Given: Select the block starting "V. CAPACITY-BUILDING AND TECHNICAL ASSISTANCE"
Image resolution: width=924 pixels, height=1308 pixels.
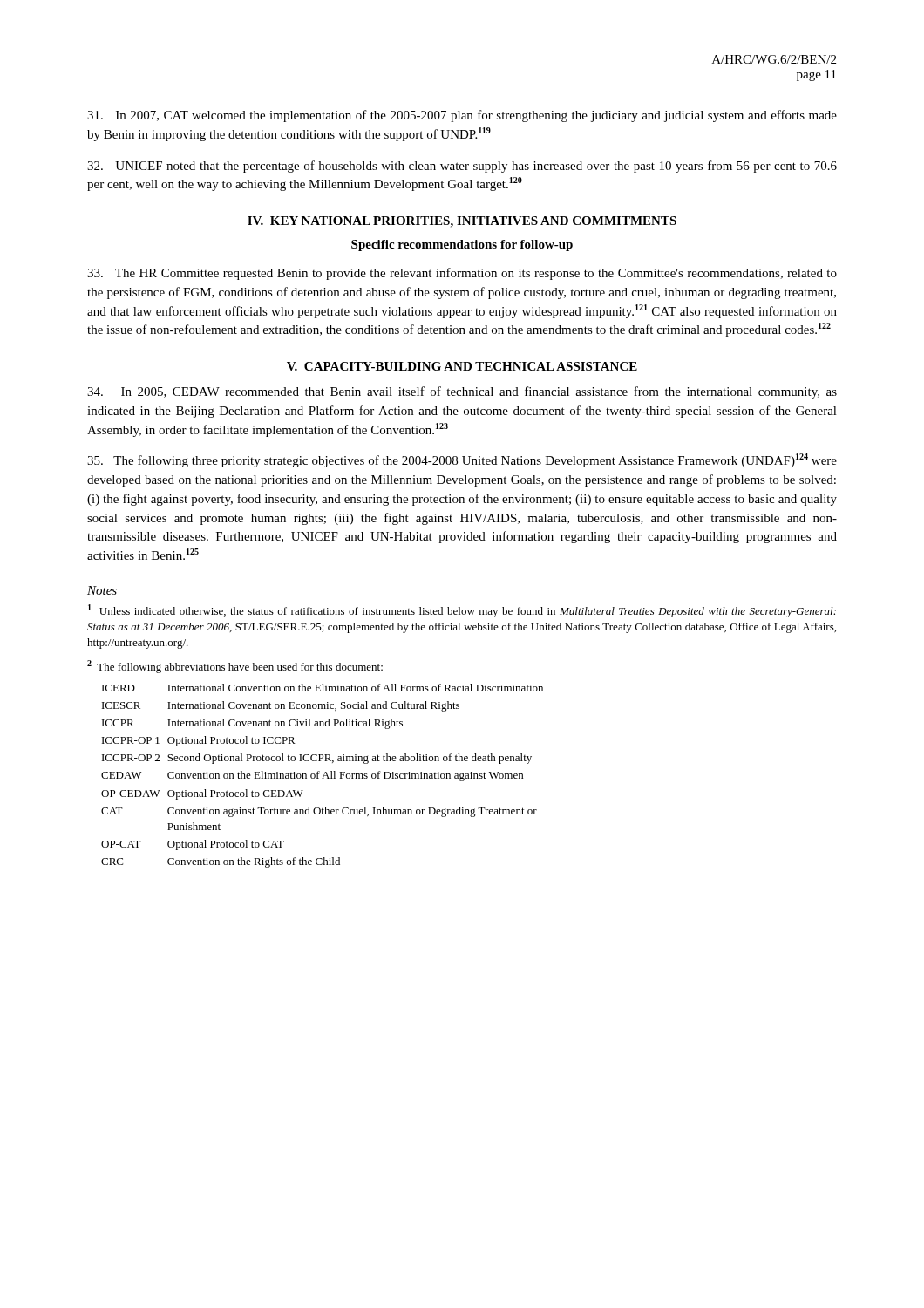Looking at the screenshot, I should [462, 366].
